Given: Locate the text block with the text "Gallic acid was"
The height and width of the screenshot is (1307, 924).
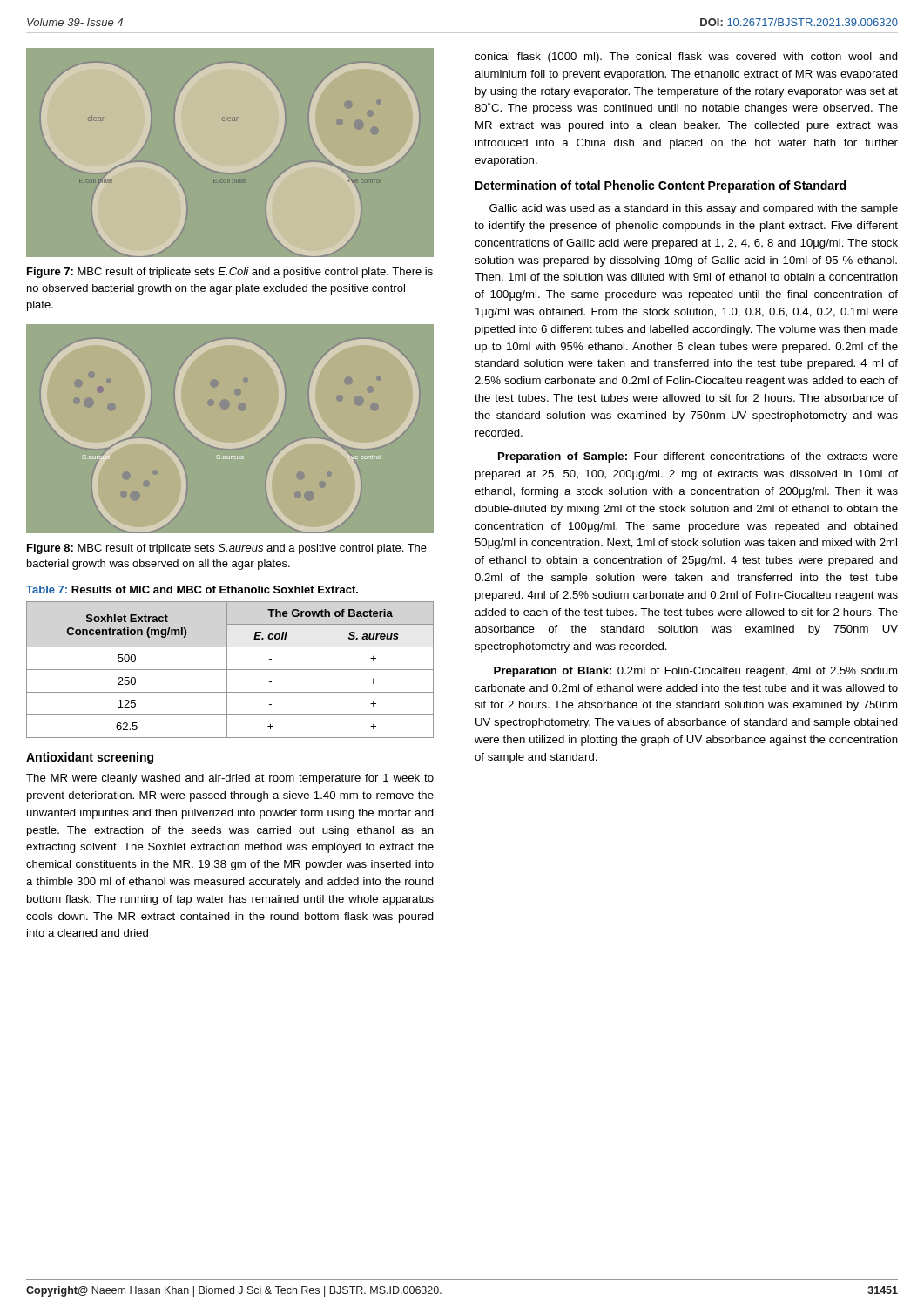Looking at the screenshot, I should (x=686, y=320).
